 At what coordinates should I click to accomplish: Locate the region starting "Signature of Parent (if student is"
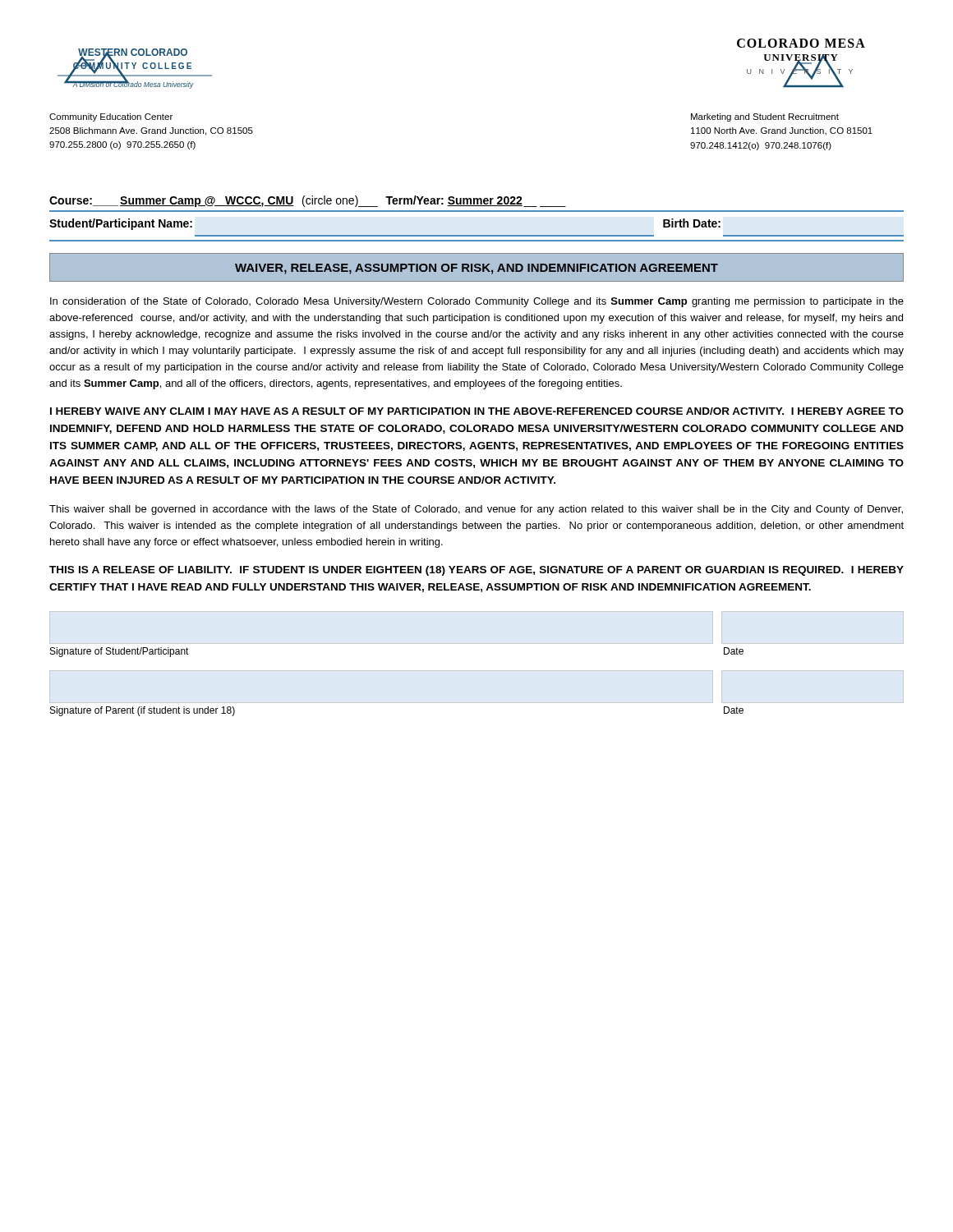pyautogui.click(x=142, y=711)
